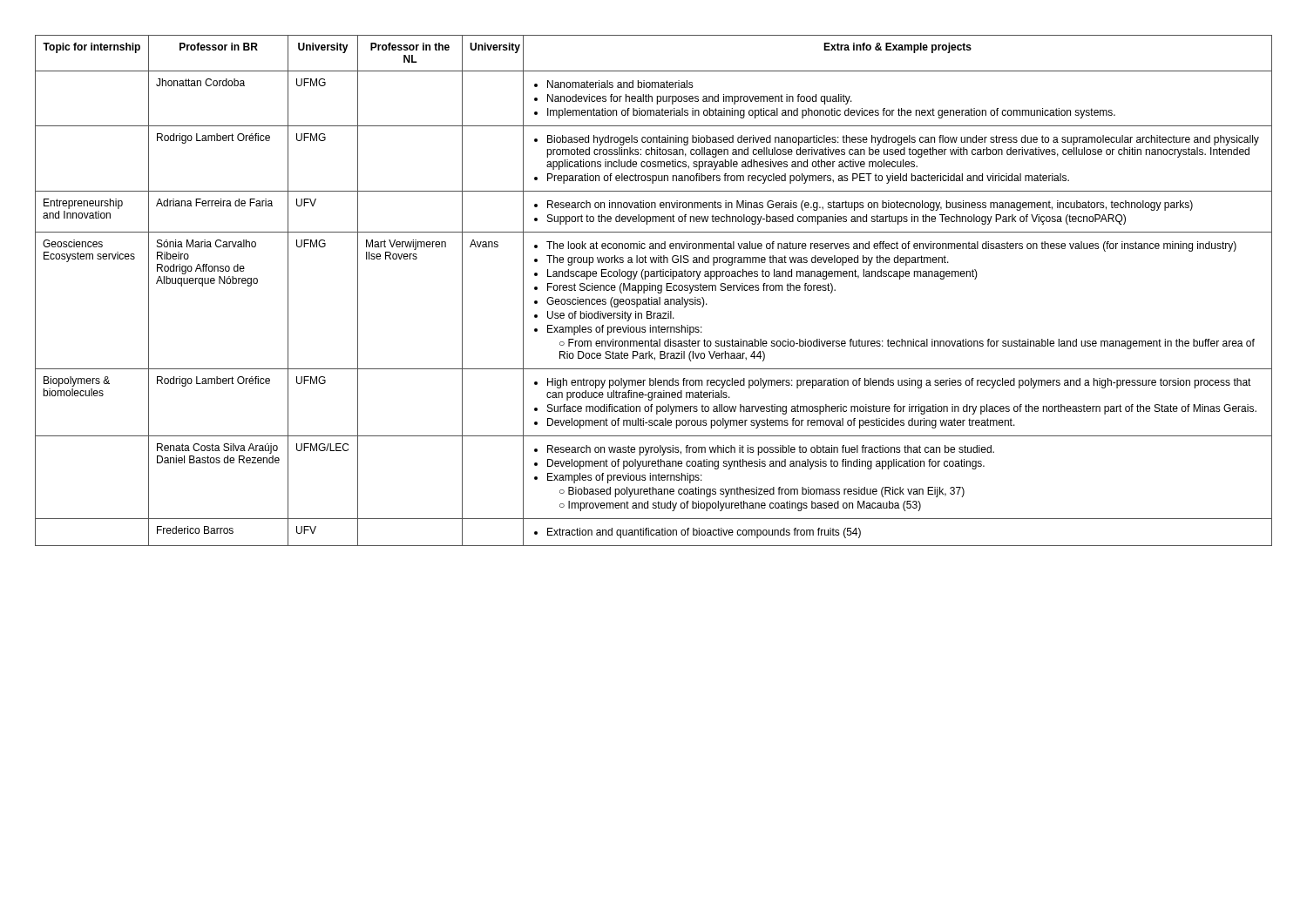
Task: Select the table that reads "Biopolymers & biomolecules"
Action: click(x=654, y=290)
